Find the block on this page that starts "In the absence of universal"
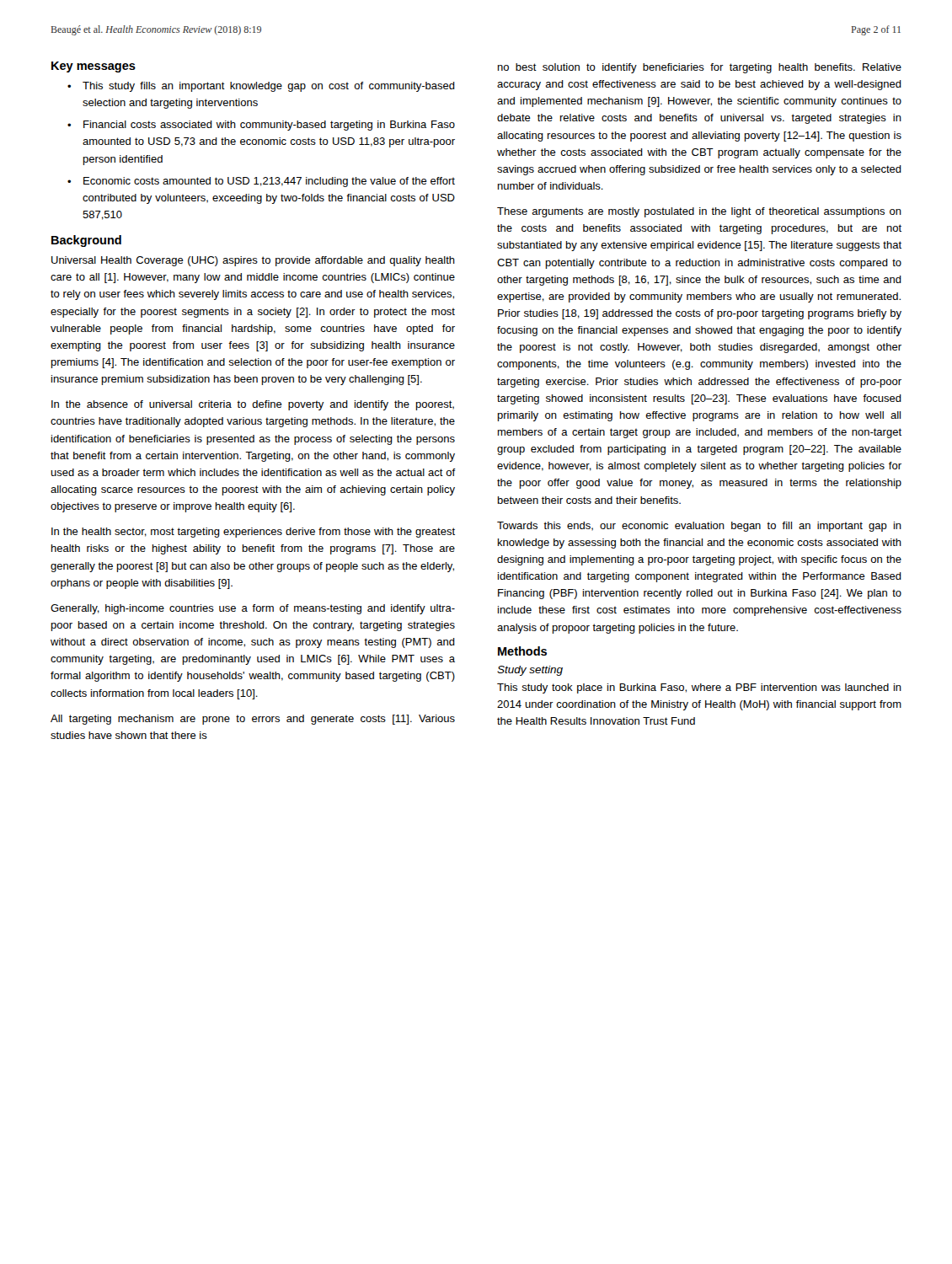Screen dimensions: 1264x952 click(253, 455)
